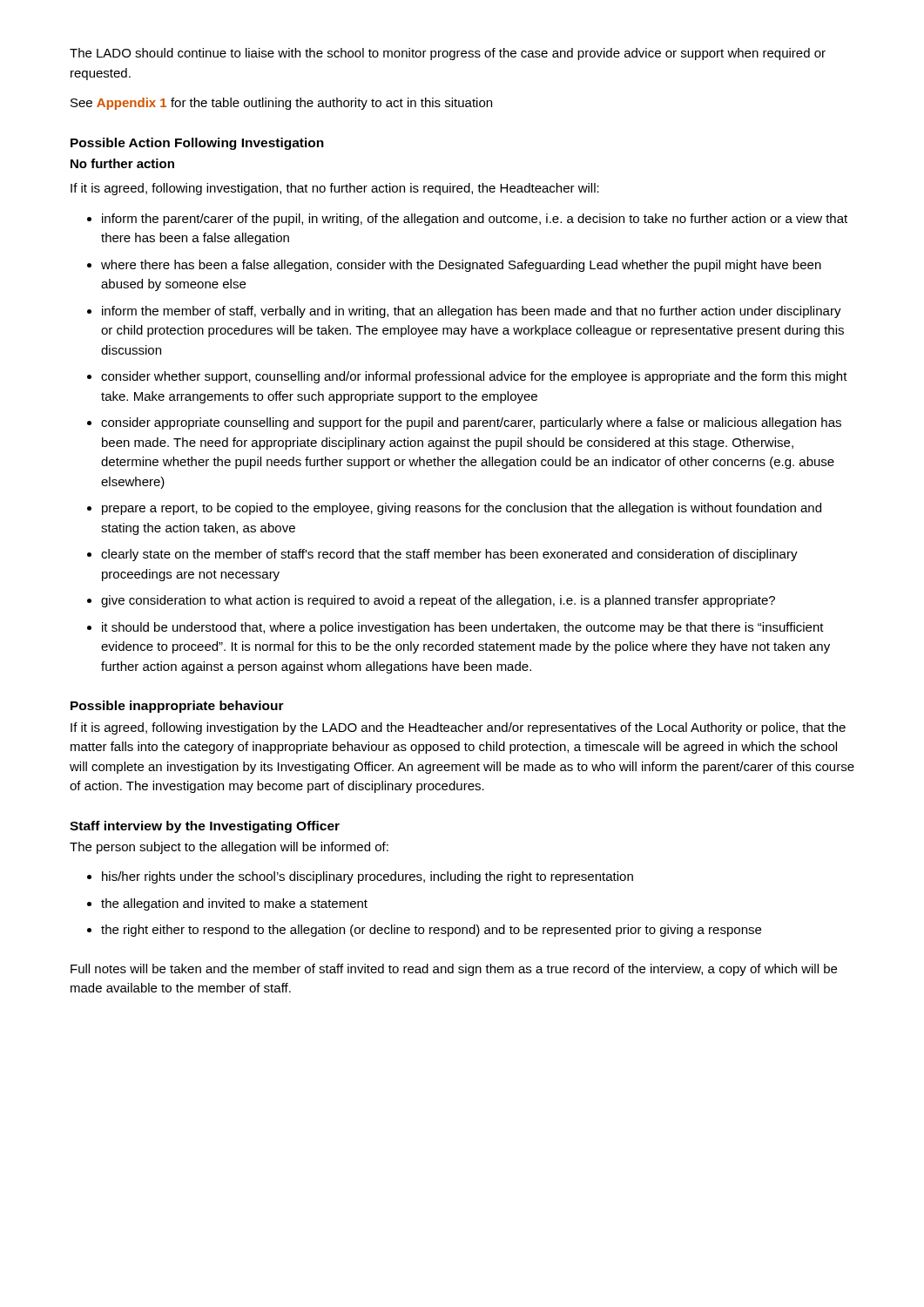This screenshot has width=924, height=1307.
Task: Select the block starting "his/her rights under the school’s disciplinary procedures,"
Action: [x=367, y=876]
